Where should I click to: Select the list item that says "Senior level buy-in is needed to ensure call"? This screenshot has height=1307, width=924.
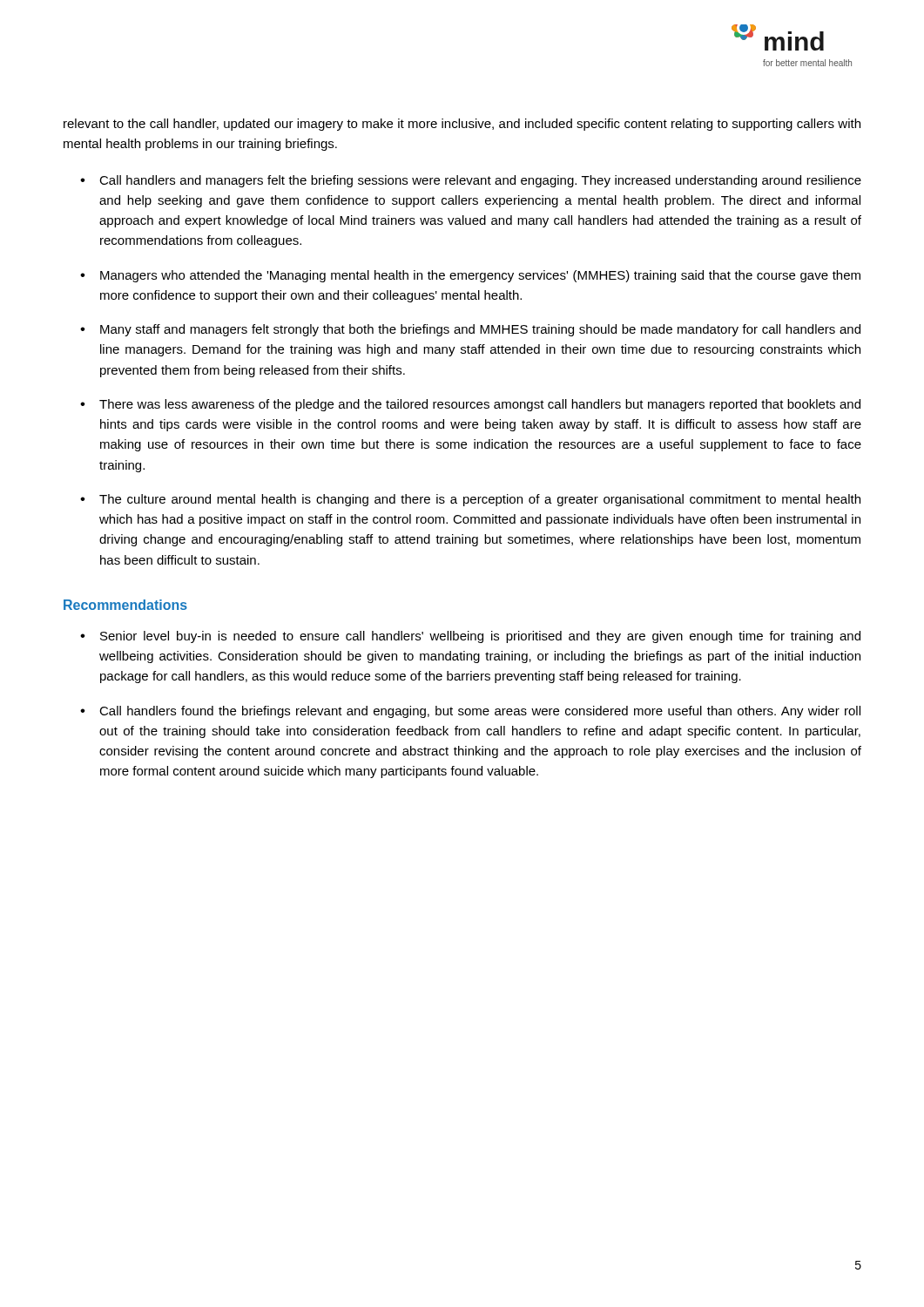480,656
